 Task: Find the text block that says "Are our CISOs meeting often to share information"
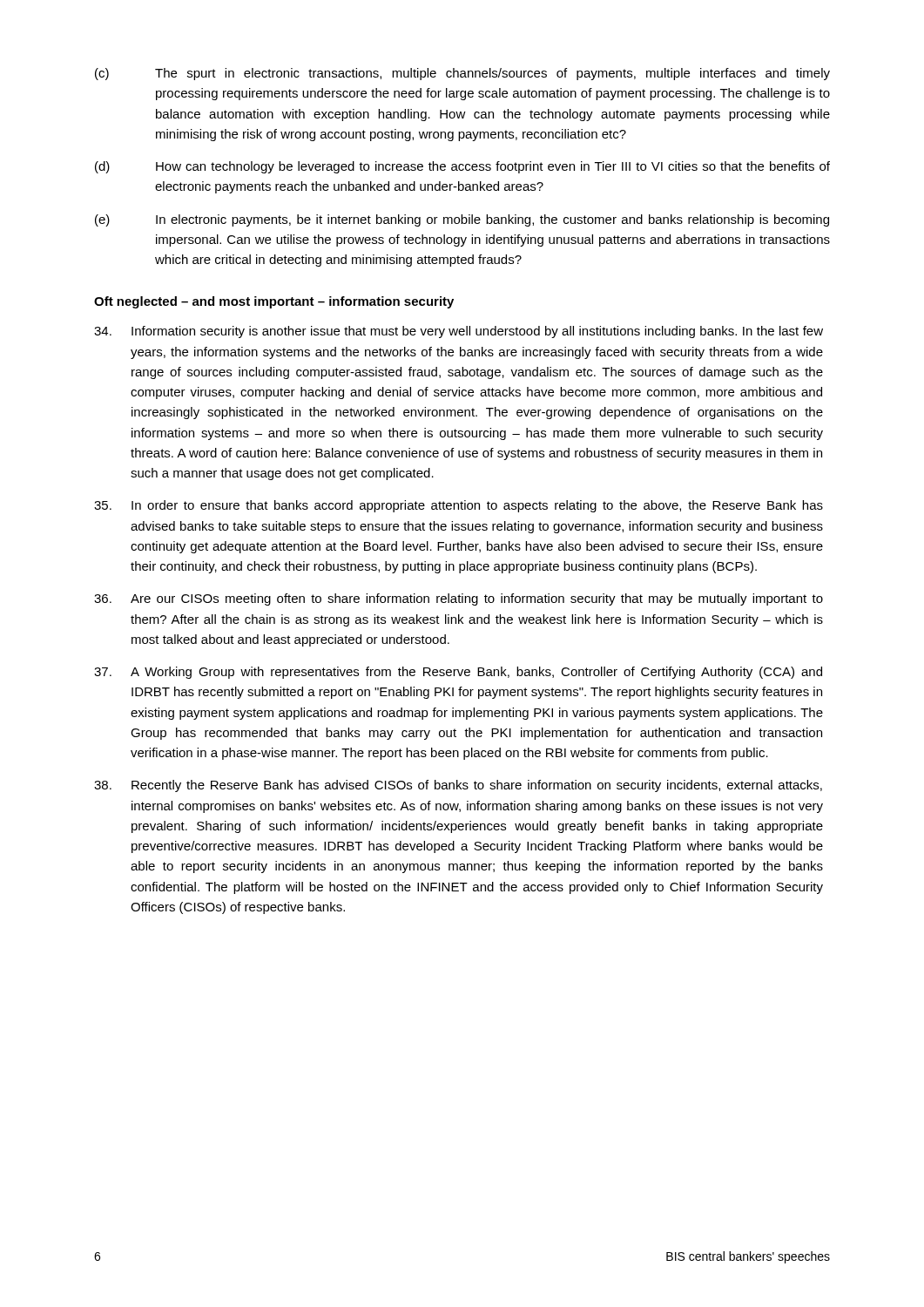(459, 619)
